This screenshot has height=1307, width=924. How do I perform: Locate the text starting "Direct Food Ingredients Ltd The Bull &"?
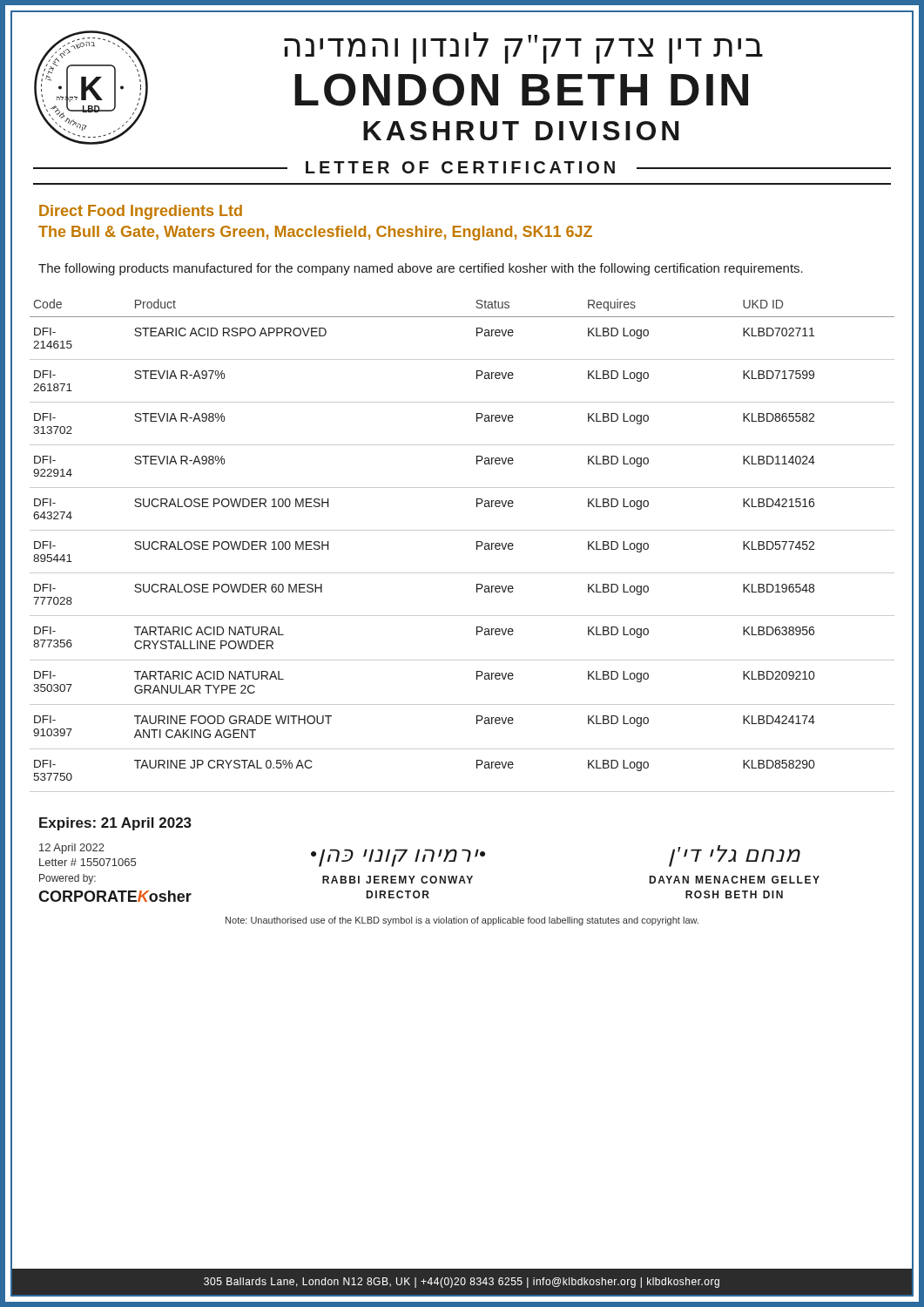tap(462, 223)
